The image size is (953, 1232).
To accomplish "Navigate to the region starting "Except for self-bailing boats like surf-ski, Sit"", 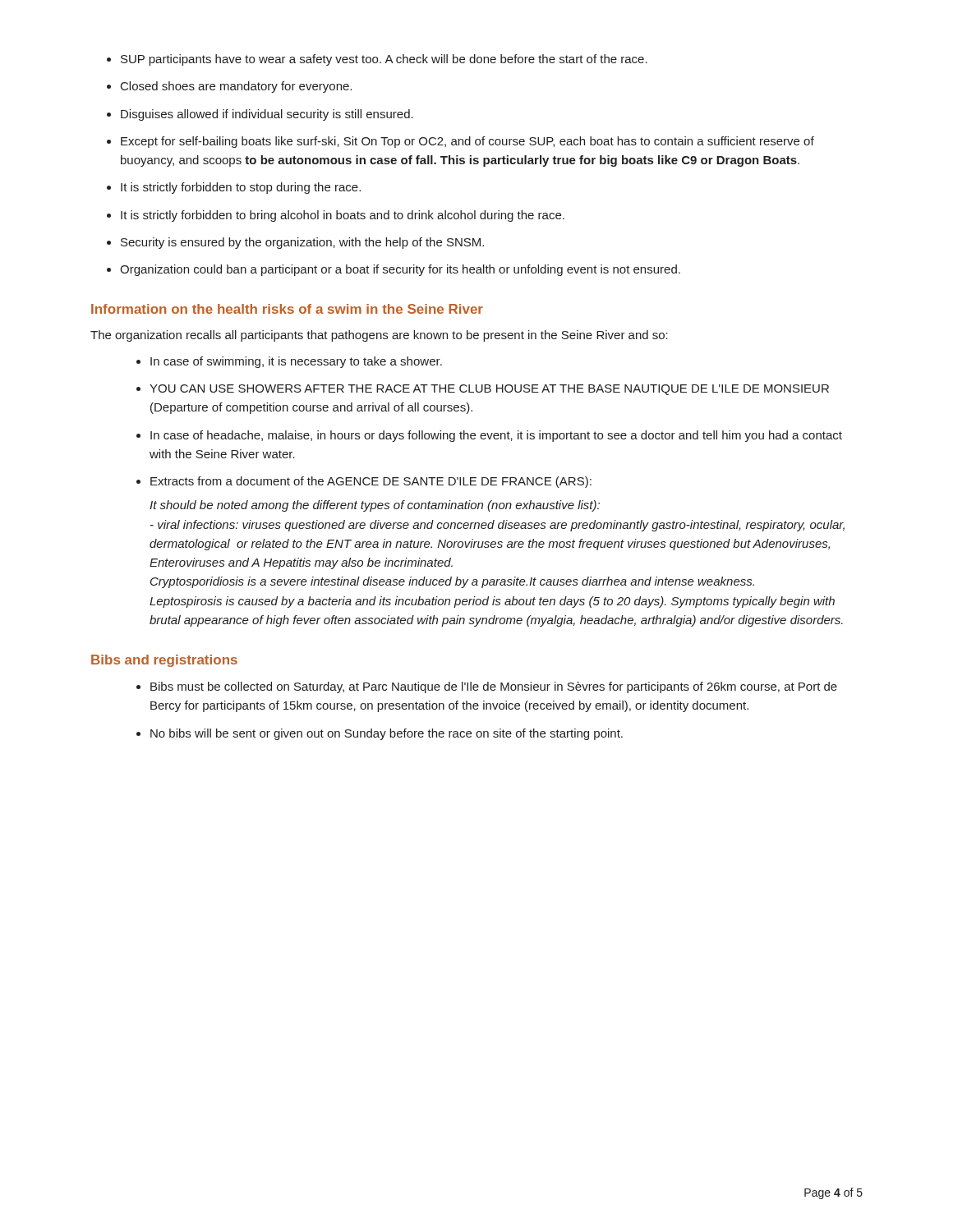I will pos(467,150).
